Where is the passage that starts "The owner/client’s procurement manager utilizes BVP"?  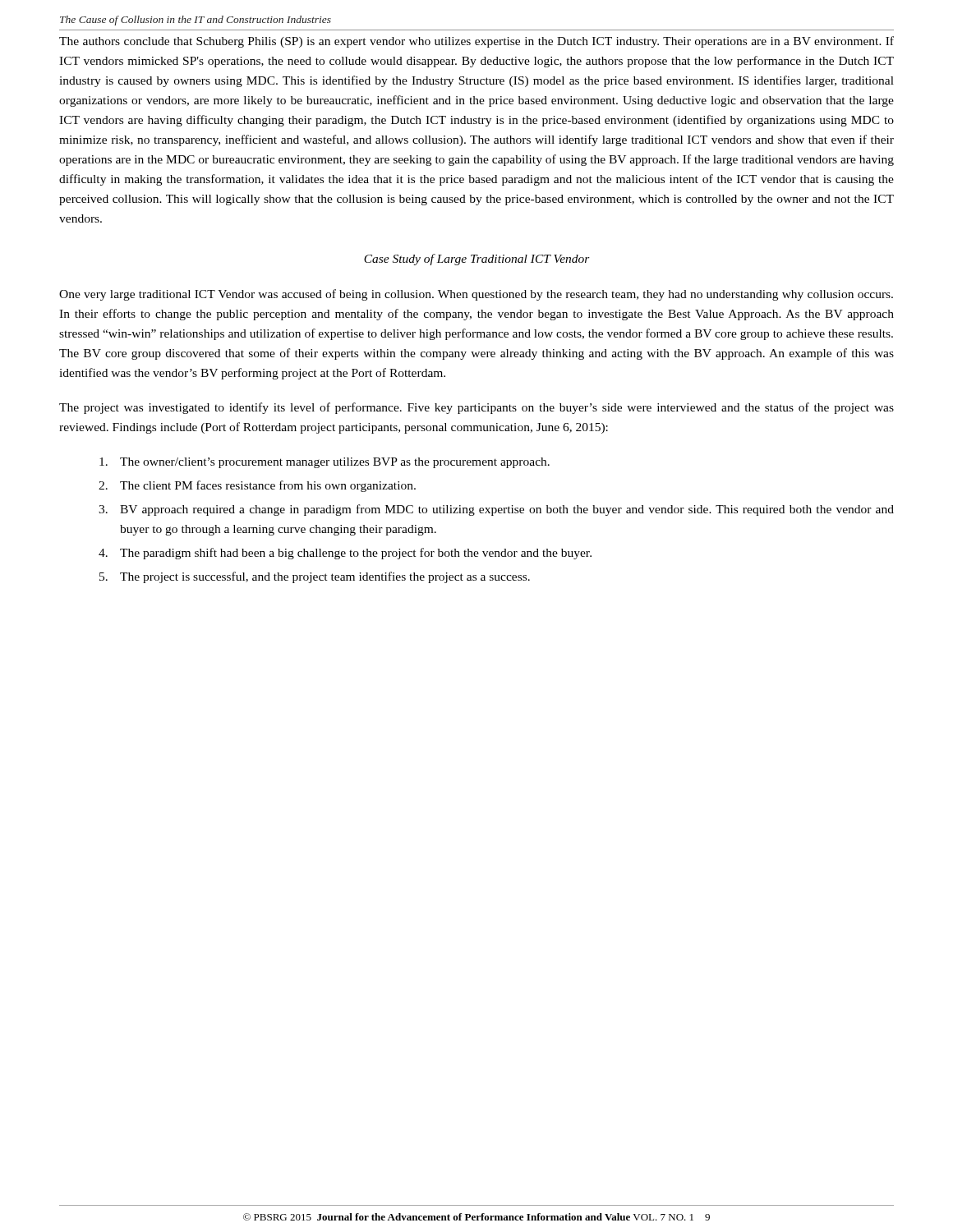[x=496, y=462]
